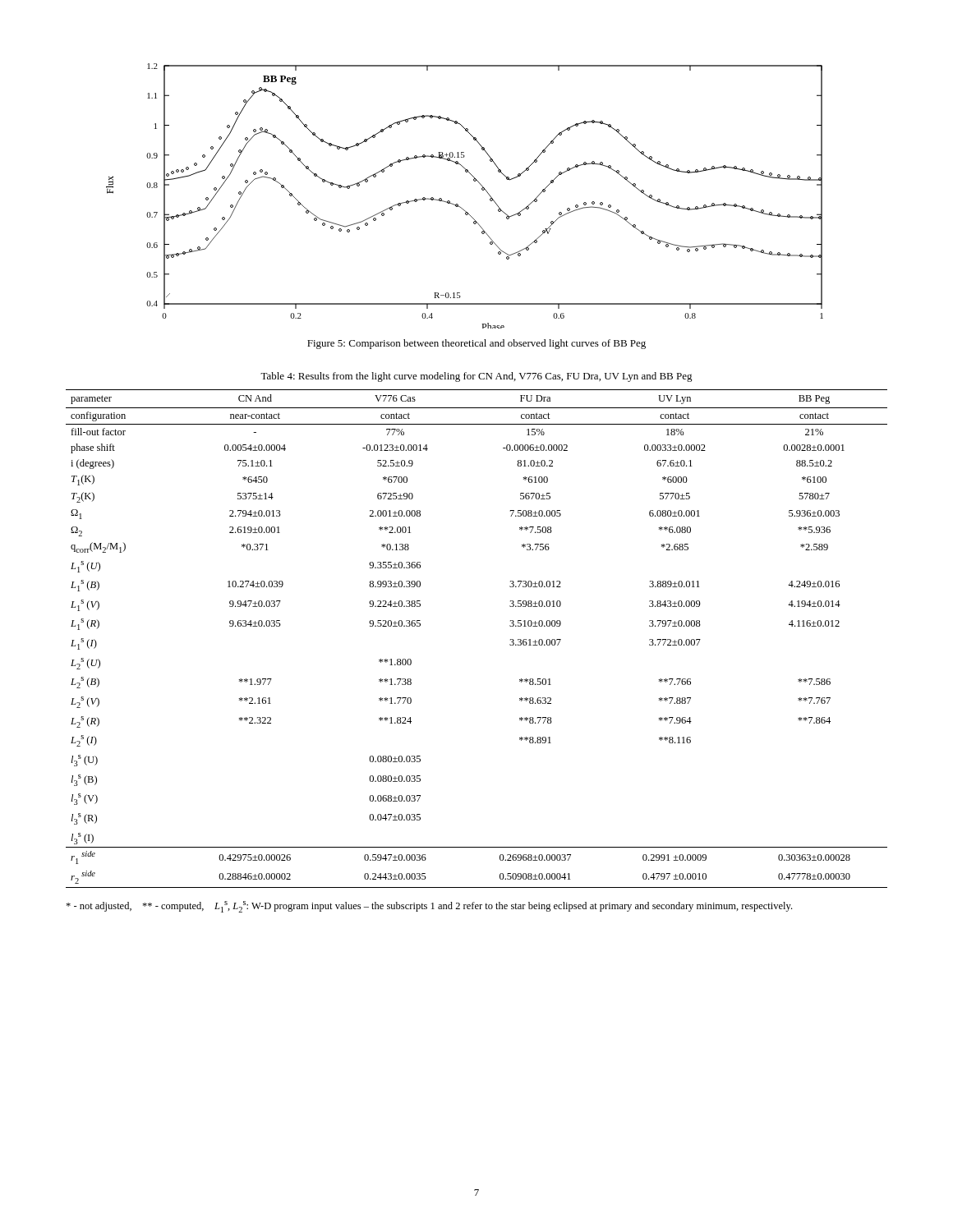Navigate to the text block starting "Figure 5: Comparison"
This screenshot has height=1232, width=953.
point(476,343)
